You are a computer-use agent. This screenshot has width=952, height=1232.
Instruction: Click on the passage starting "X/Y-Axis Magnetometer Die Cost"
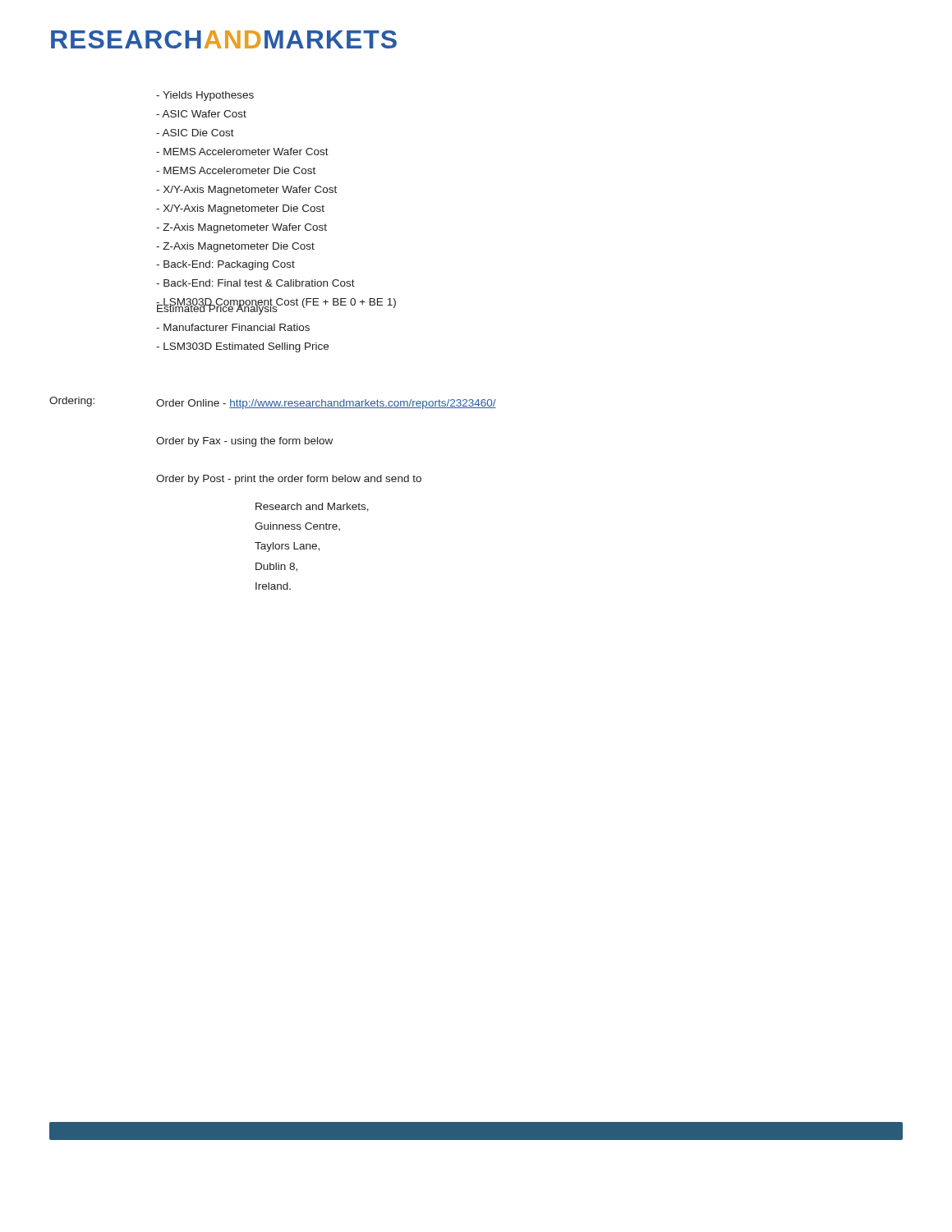240,208
